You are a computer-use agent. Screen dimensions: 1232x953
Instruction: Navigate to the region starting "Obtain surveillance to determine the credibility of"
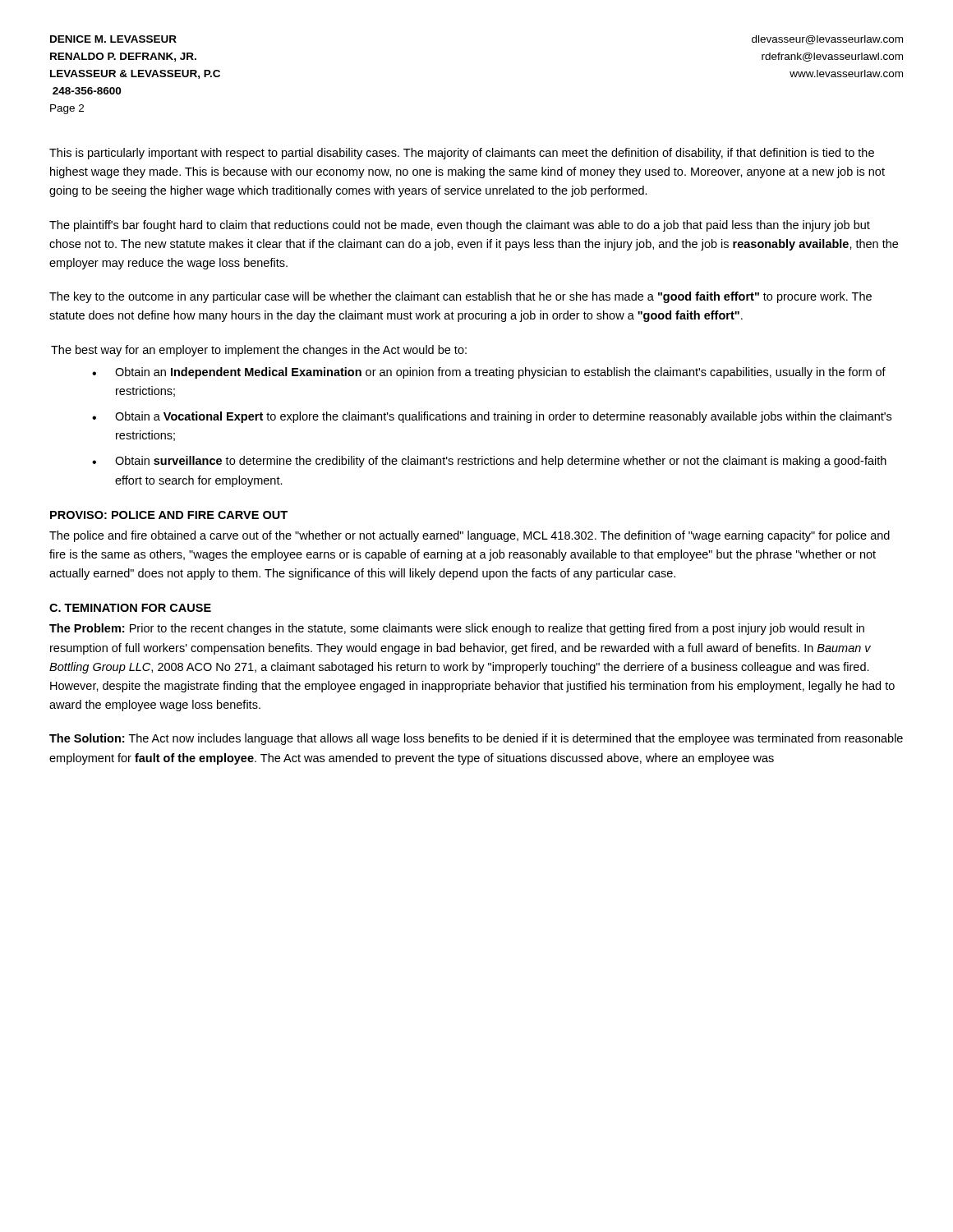pyautogui.click(x=501, y=471)
